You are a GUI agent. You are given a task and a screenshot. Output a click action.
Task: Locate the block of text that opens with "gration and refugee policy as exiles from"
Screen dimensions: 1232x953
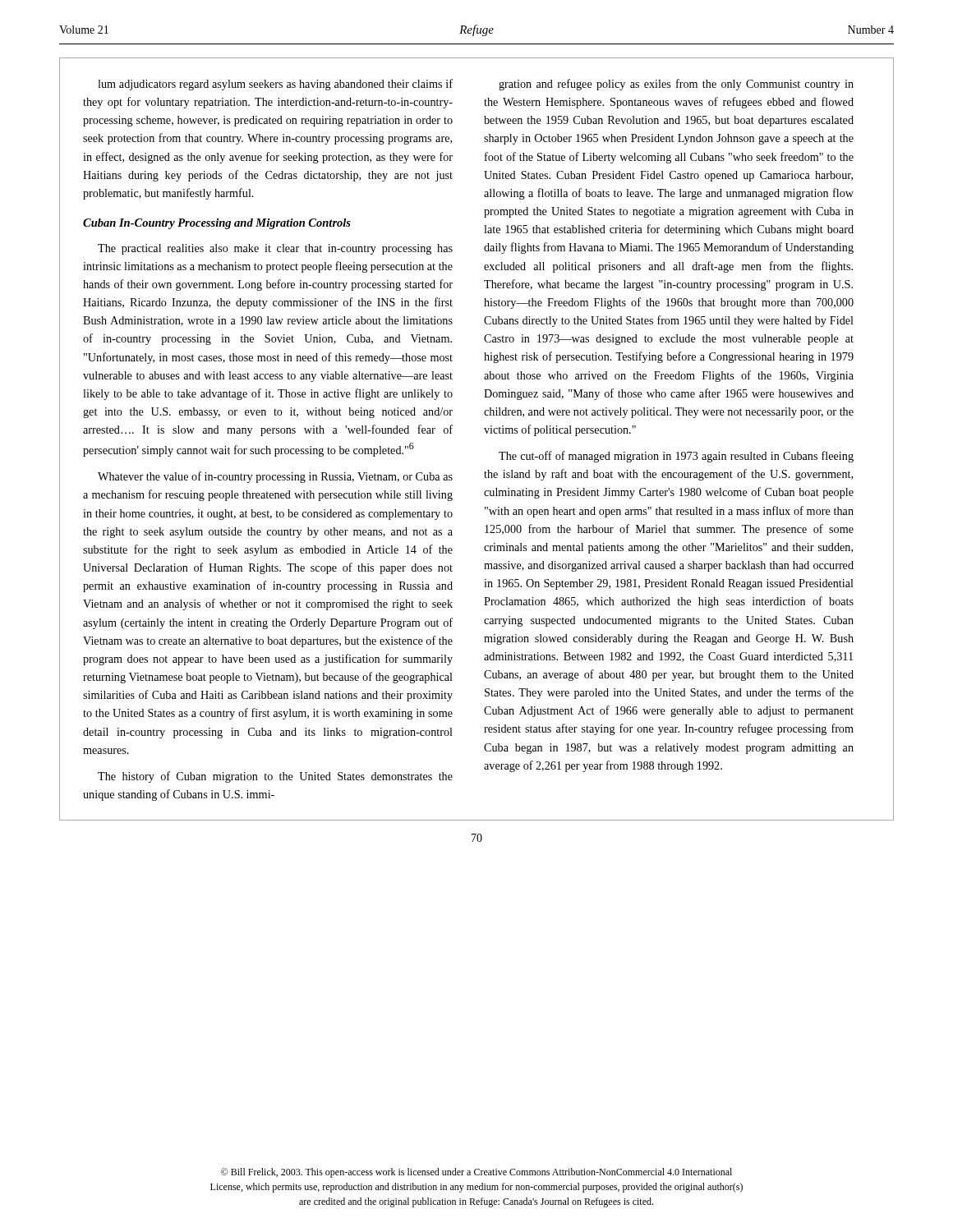(669, 257)
